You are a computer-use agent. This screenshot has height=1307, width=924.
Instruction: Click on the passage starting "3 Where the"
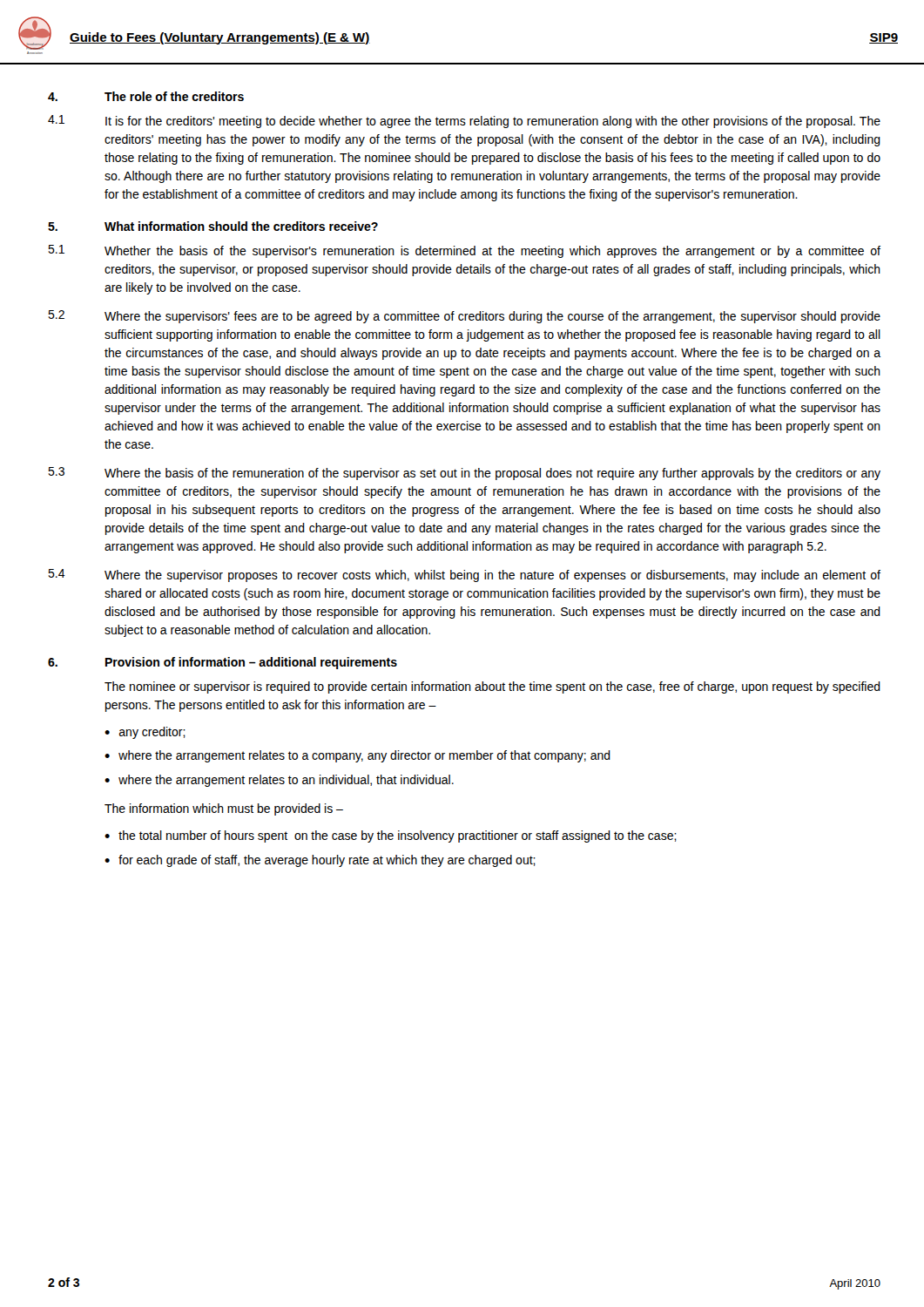(x=464, y=510)
